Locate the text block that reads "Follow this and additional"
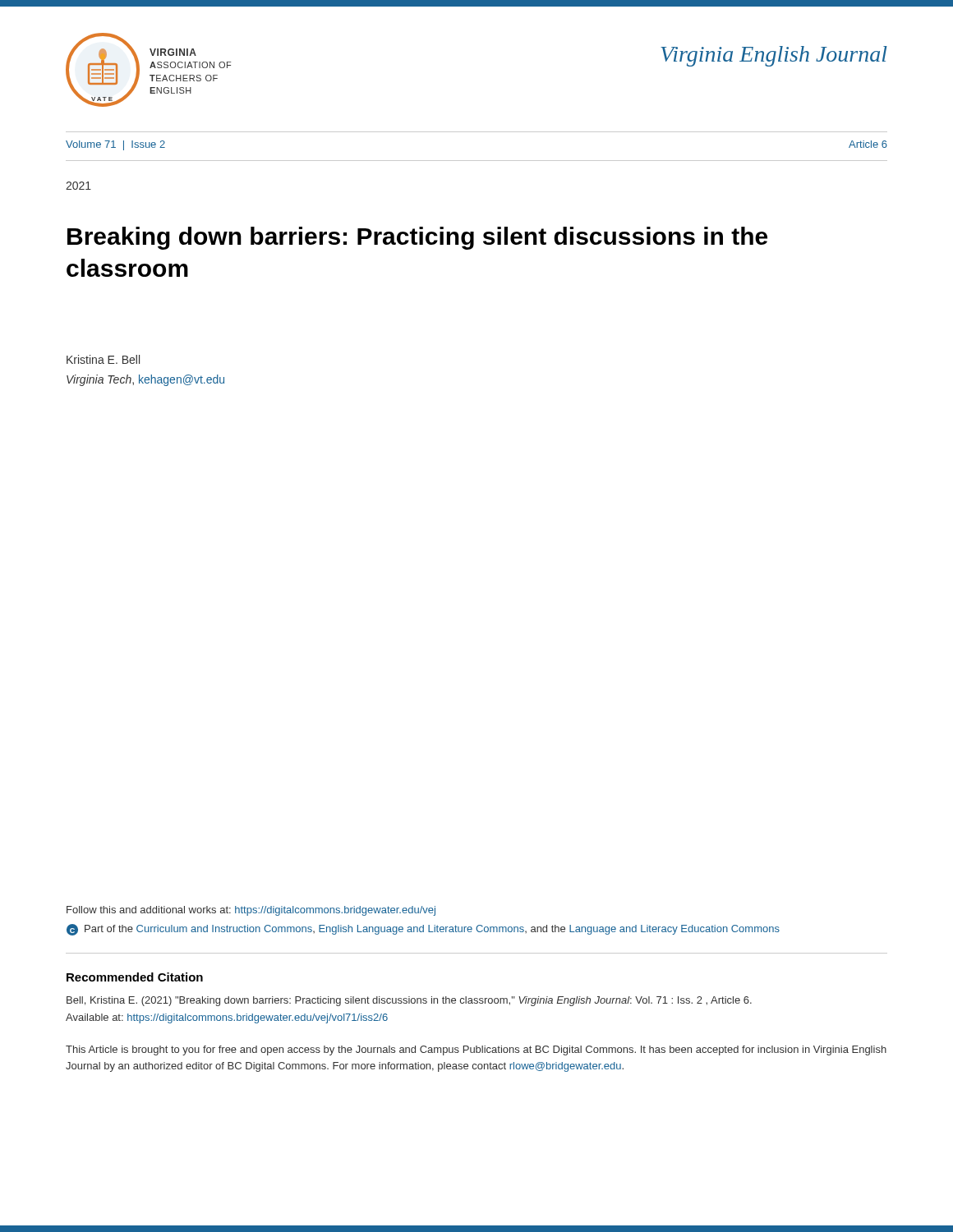This screenshot has width=953, height=1232. tap(251, 910)
